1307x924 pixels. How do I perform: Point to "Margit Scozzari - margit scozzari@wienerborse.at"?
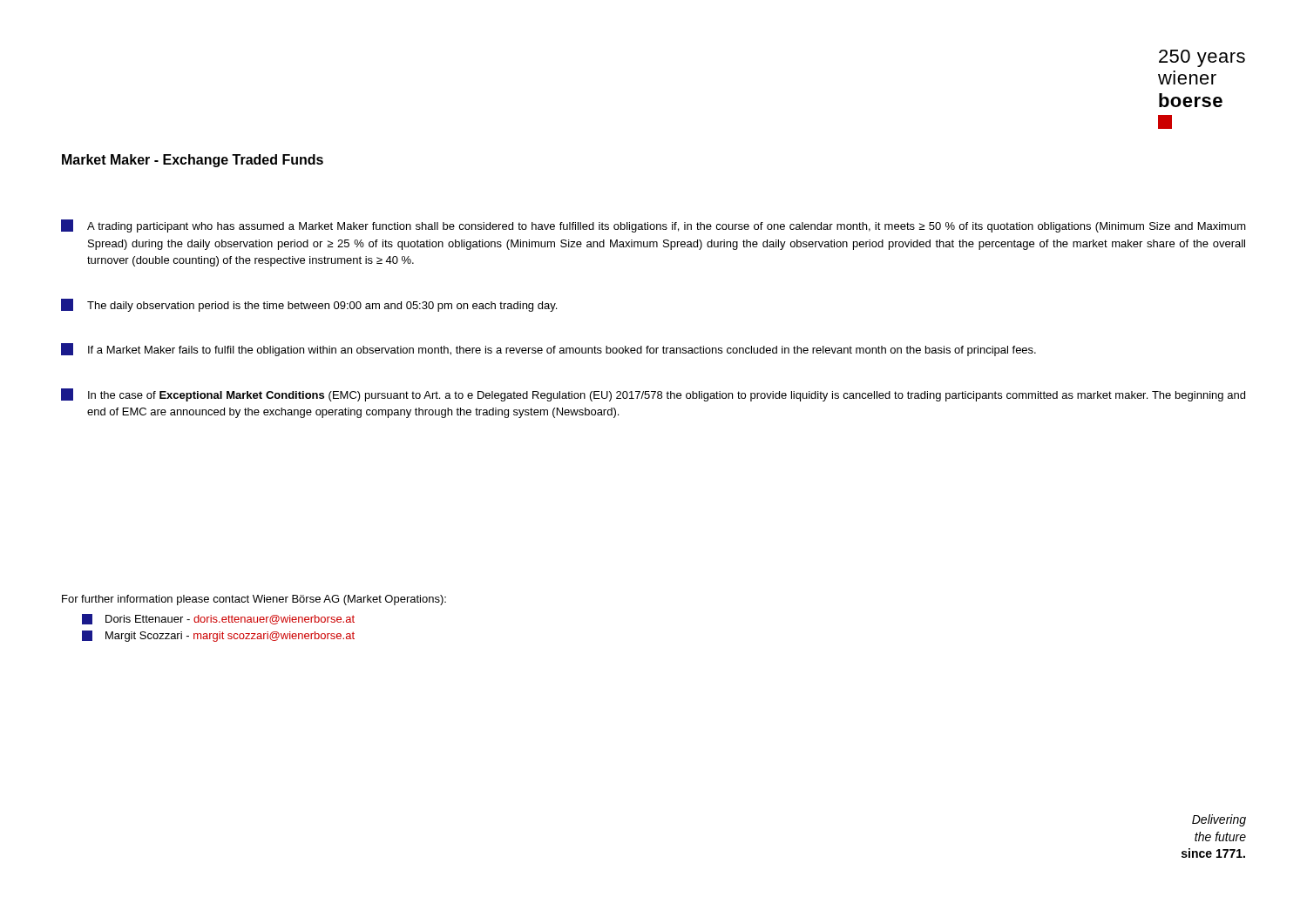(x=218, y=635)
